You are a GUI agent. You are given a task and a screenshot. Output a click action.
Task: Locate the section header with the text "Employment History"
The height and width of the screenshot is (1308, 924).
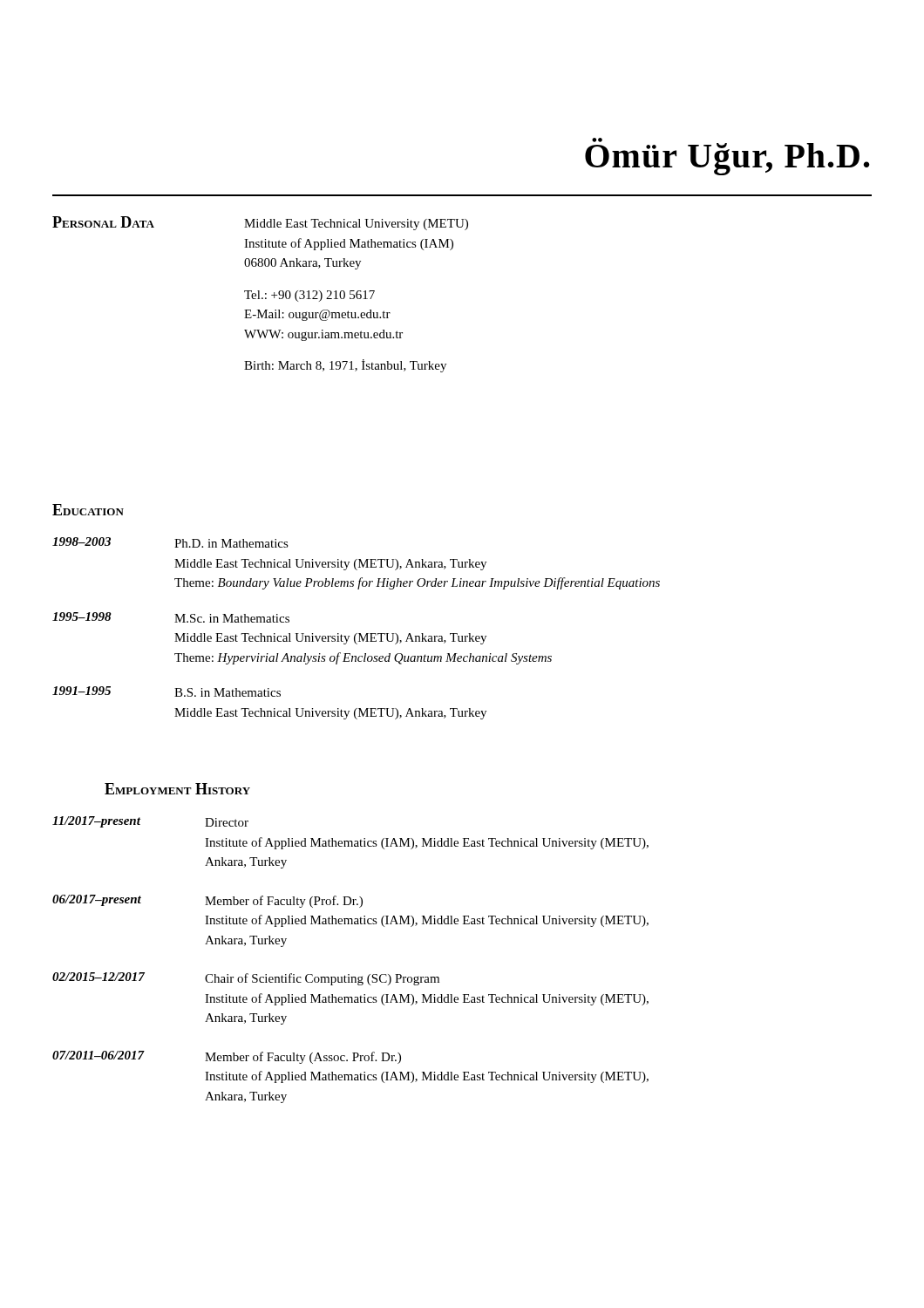point(177,789)
